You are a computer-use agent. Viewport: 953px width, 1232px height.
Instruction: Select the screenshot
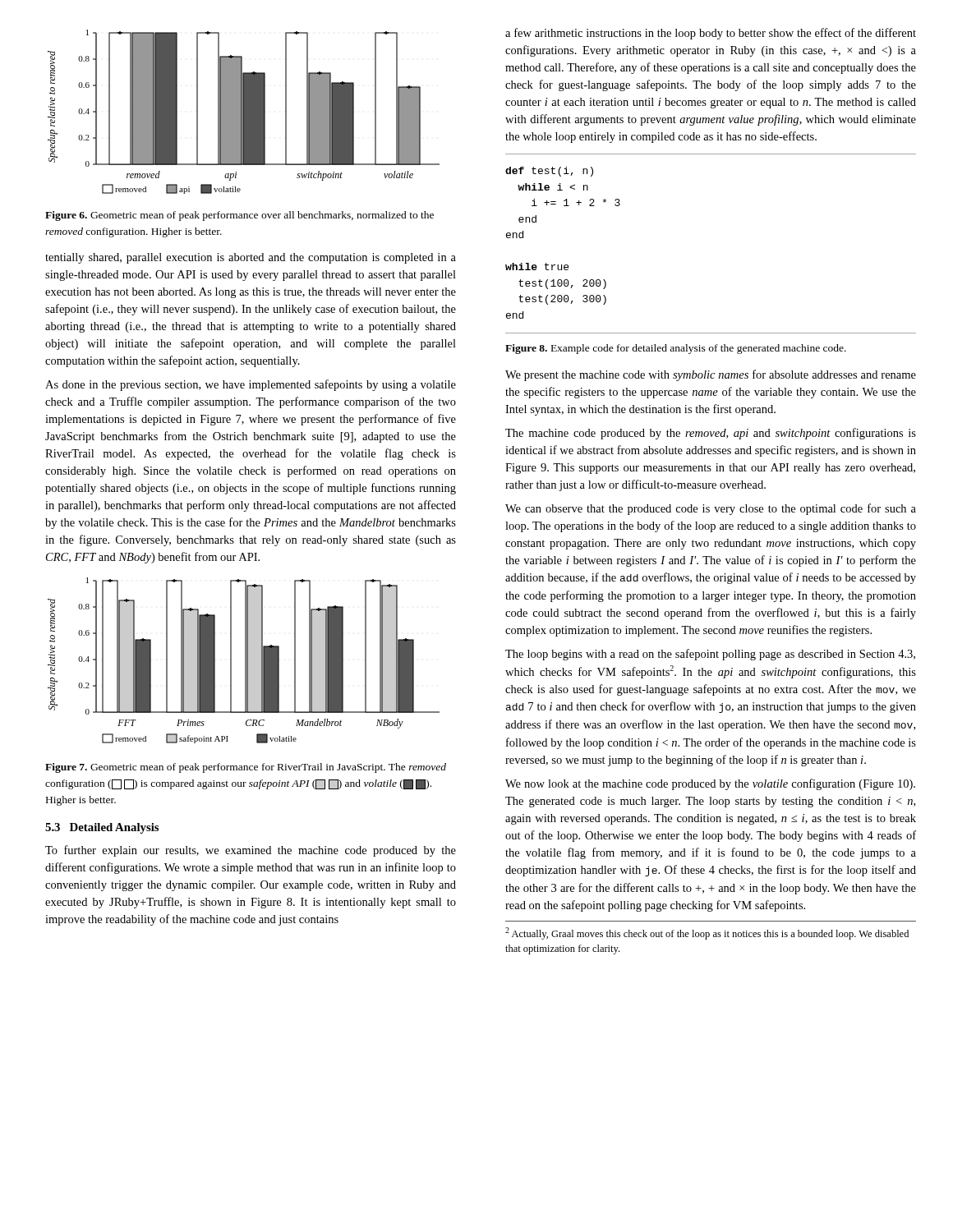(x=711, y=244)
